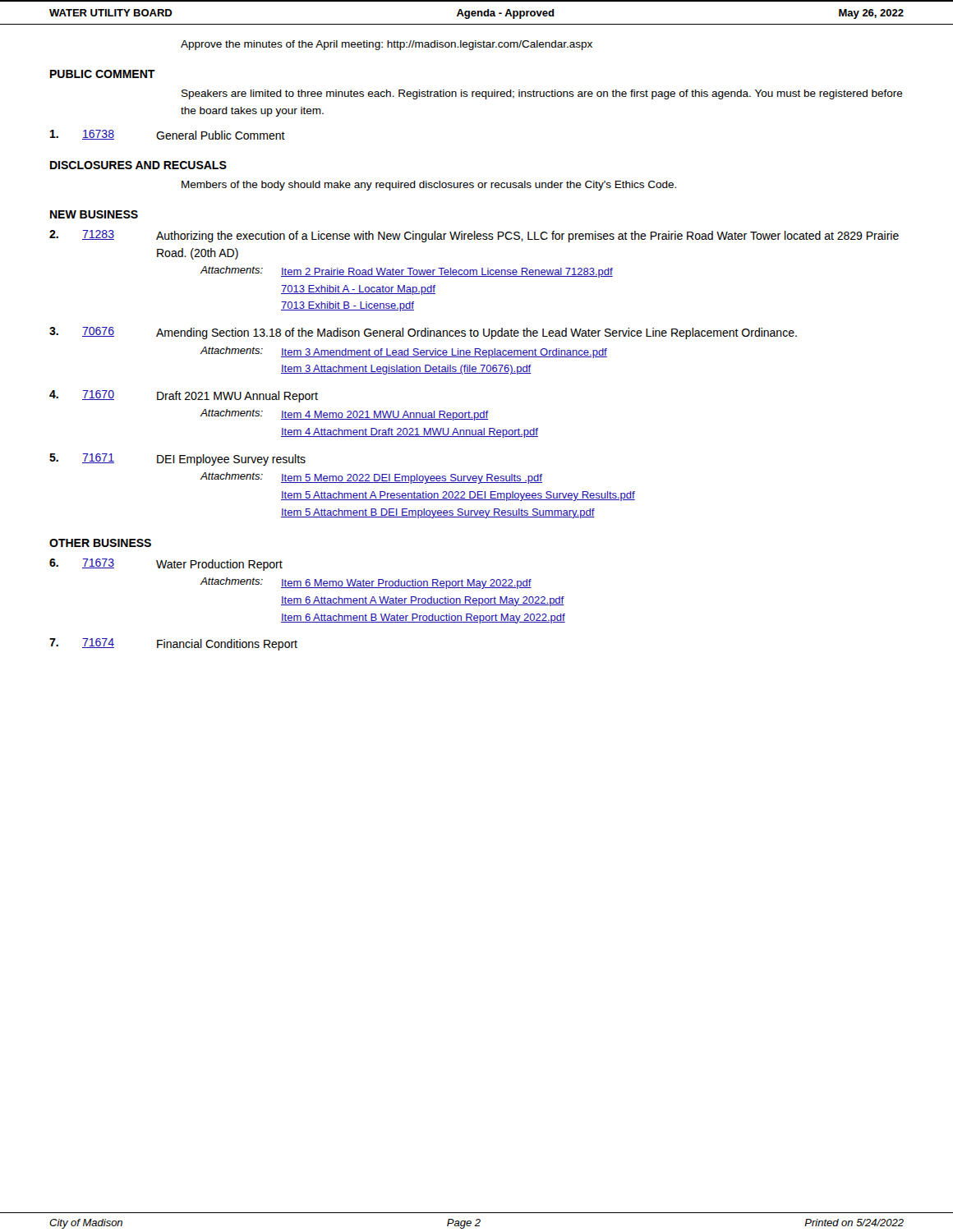Locate the block starting "2. 71283 Authorizing the execution of"
Image resolution: width=953 pixels, height=1232 pixels.
tap(476, 271)
